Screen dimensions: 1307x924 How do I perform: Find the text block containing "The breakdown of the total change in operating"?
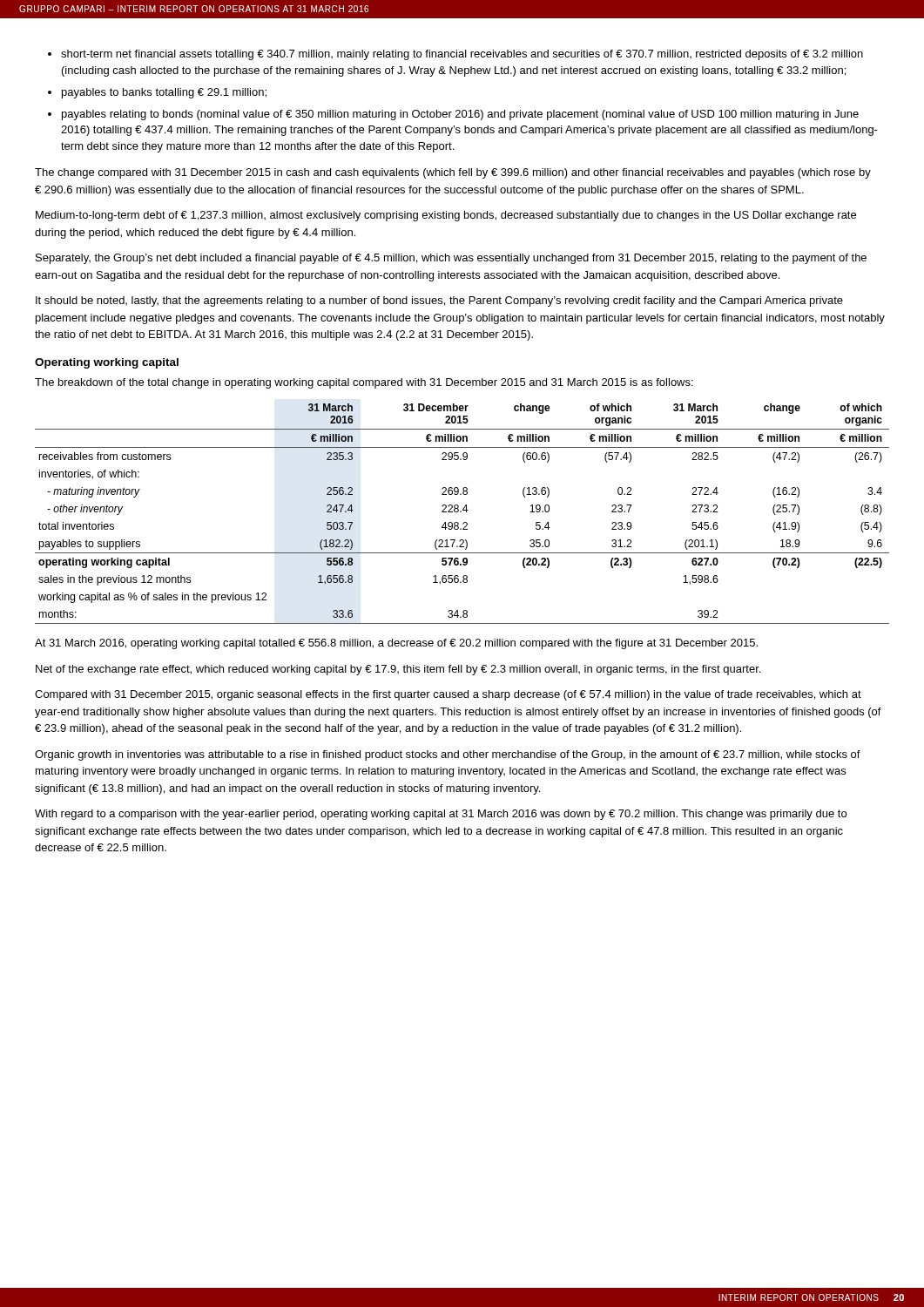pos(364,382)
